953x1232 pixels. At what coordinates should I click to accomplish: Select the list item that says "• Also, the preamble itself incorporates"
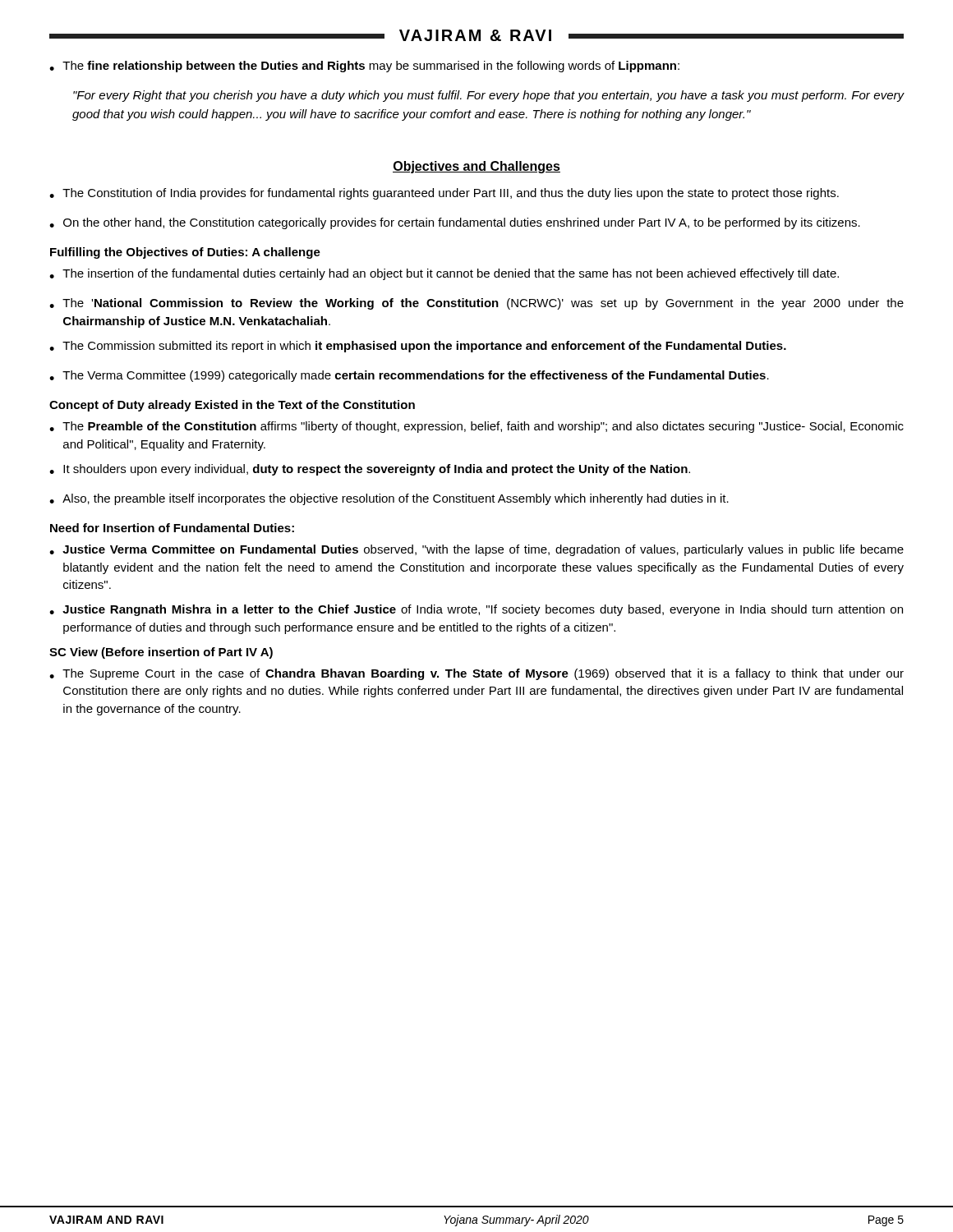click(389, 501)
